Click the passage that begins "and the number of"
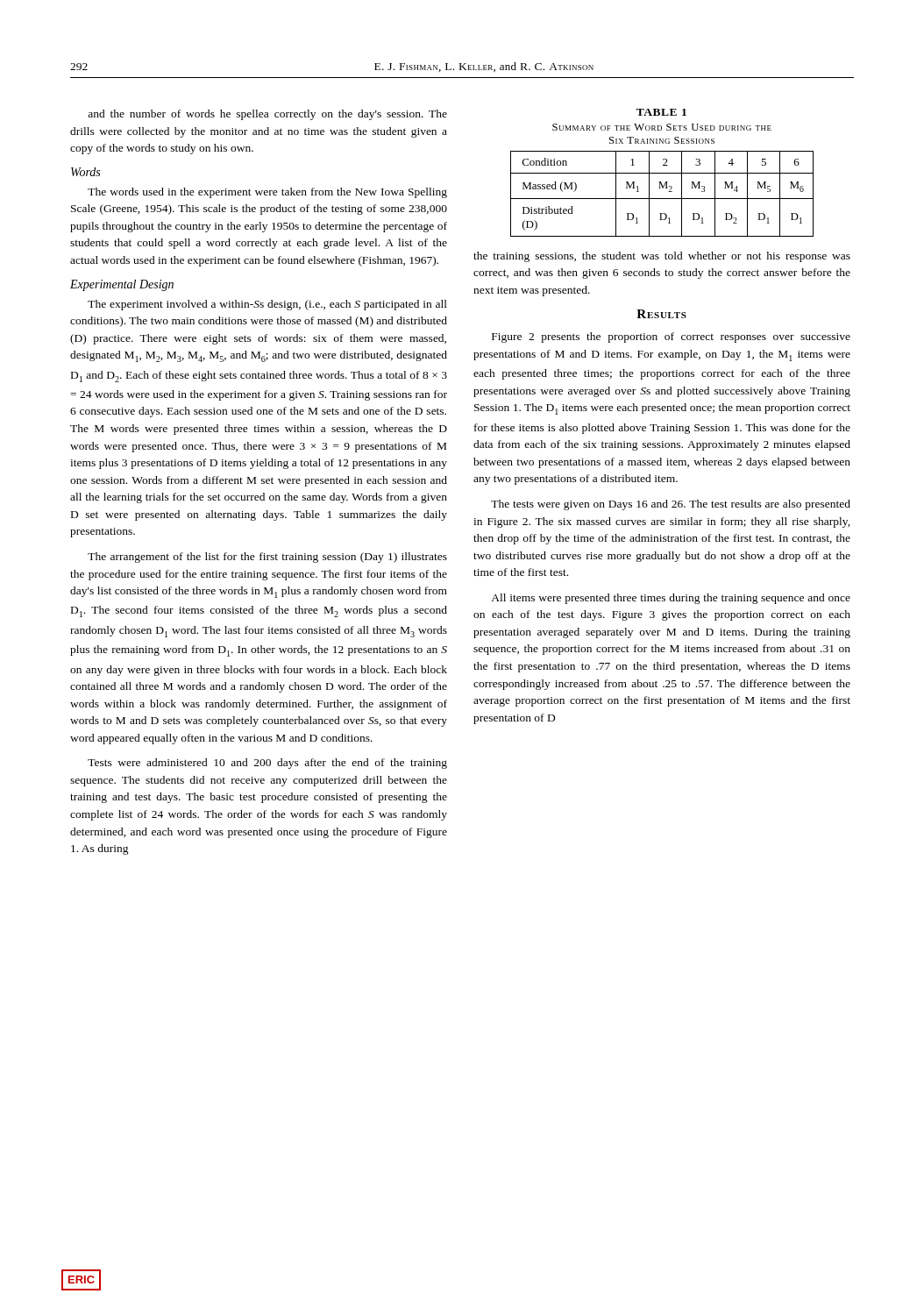 tap(259, 131)
